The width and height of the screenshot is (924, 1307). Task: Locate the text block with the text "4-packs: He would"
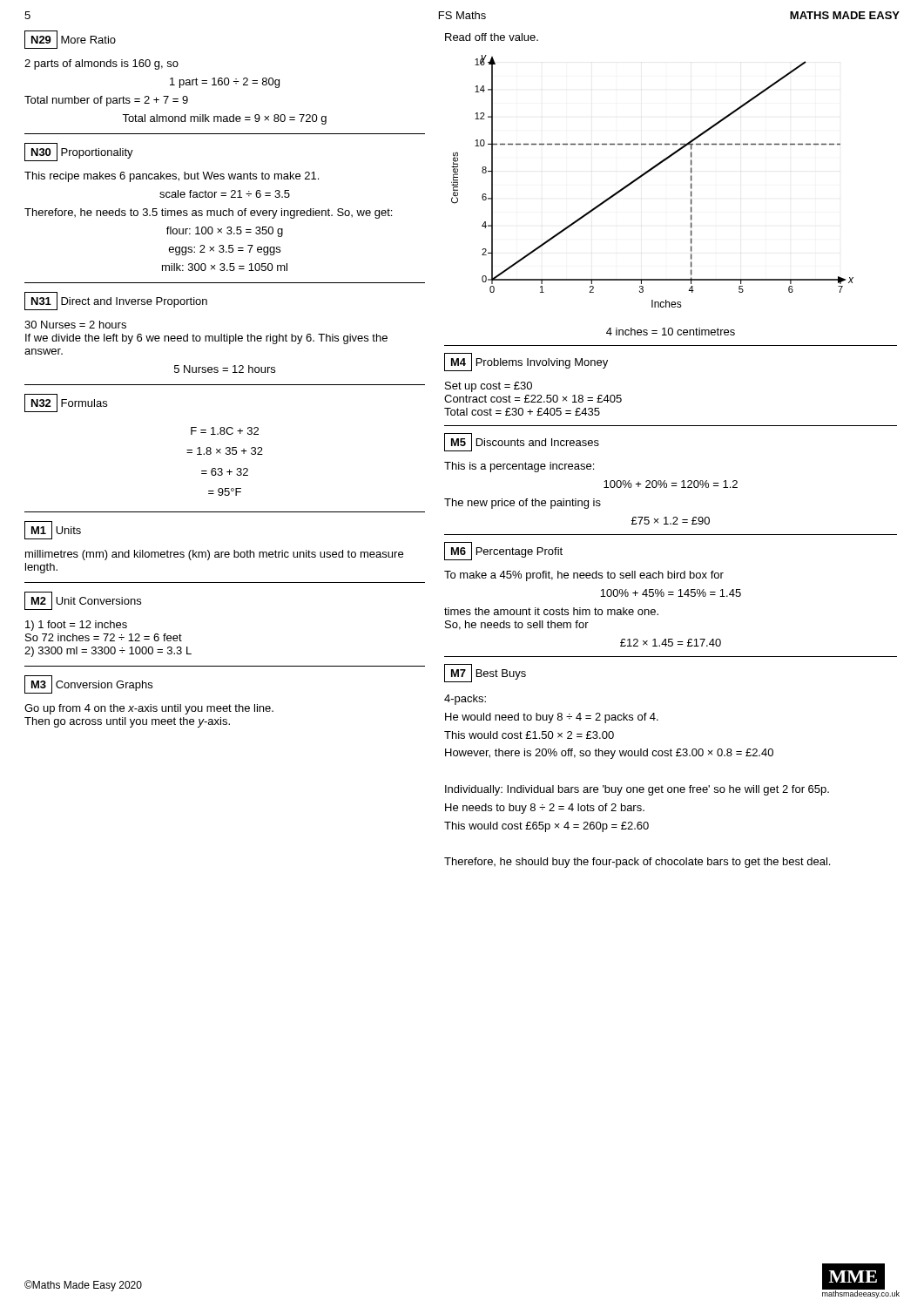638,780
